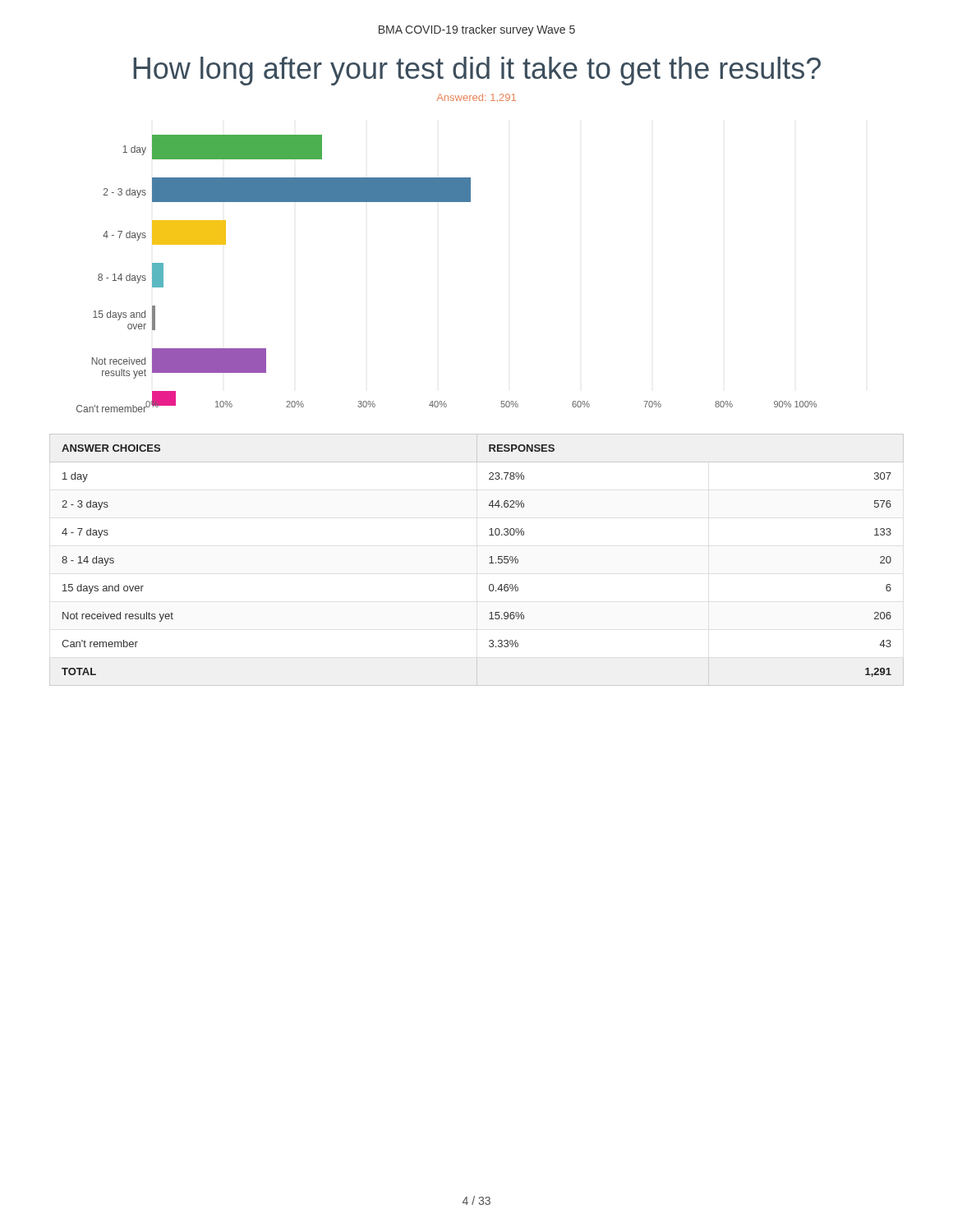Image resolution: width=953 pixels, height=1232 pixels.
Task: Select the table that reads "1 day"
Action: [476, 560]
